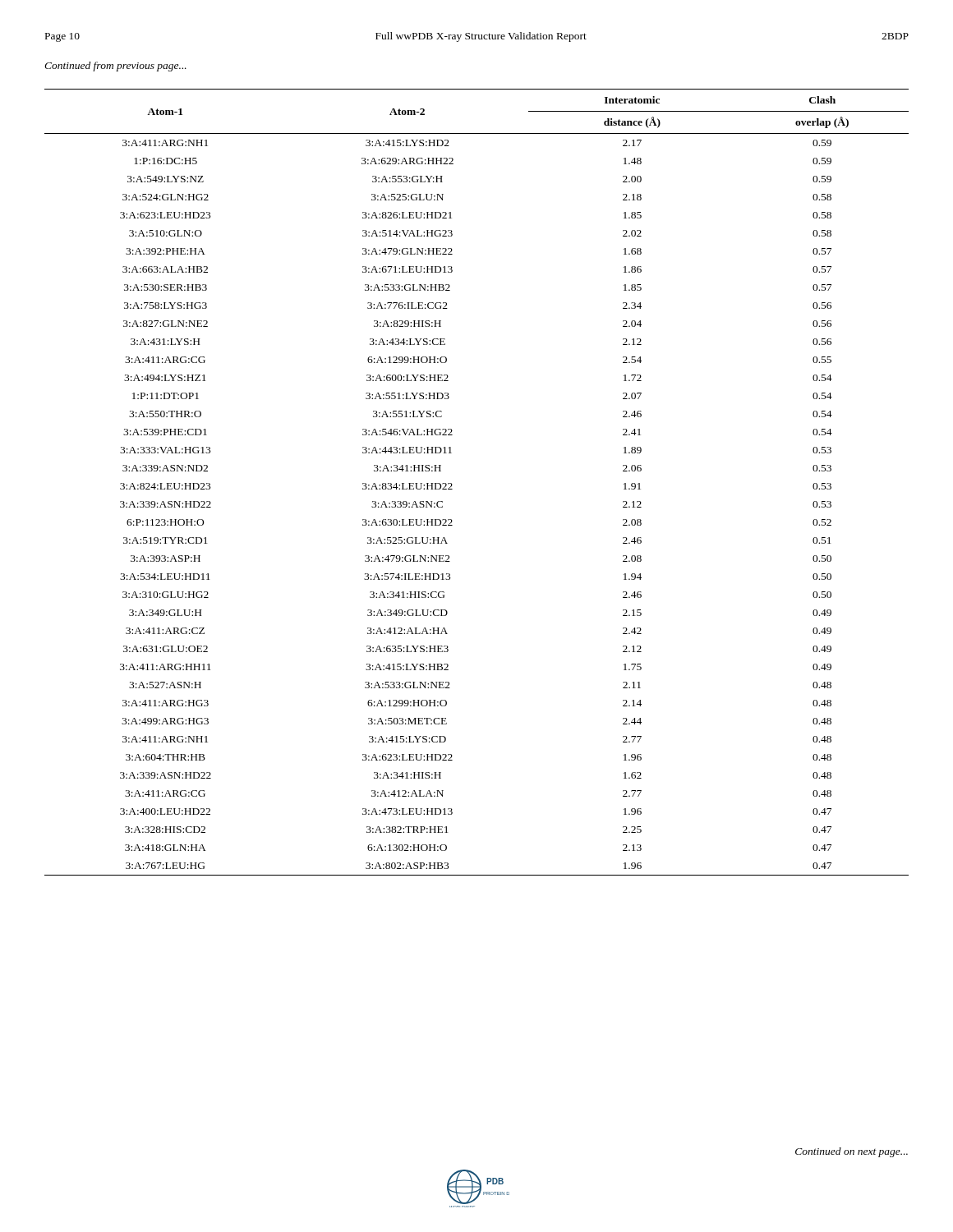Image resolution: width=953 pixels, height=1232 pixels.
Task: Locate the logo
Action: (x=476, y=1187)
